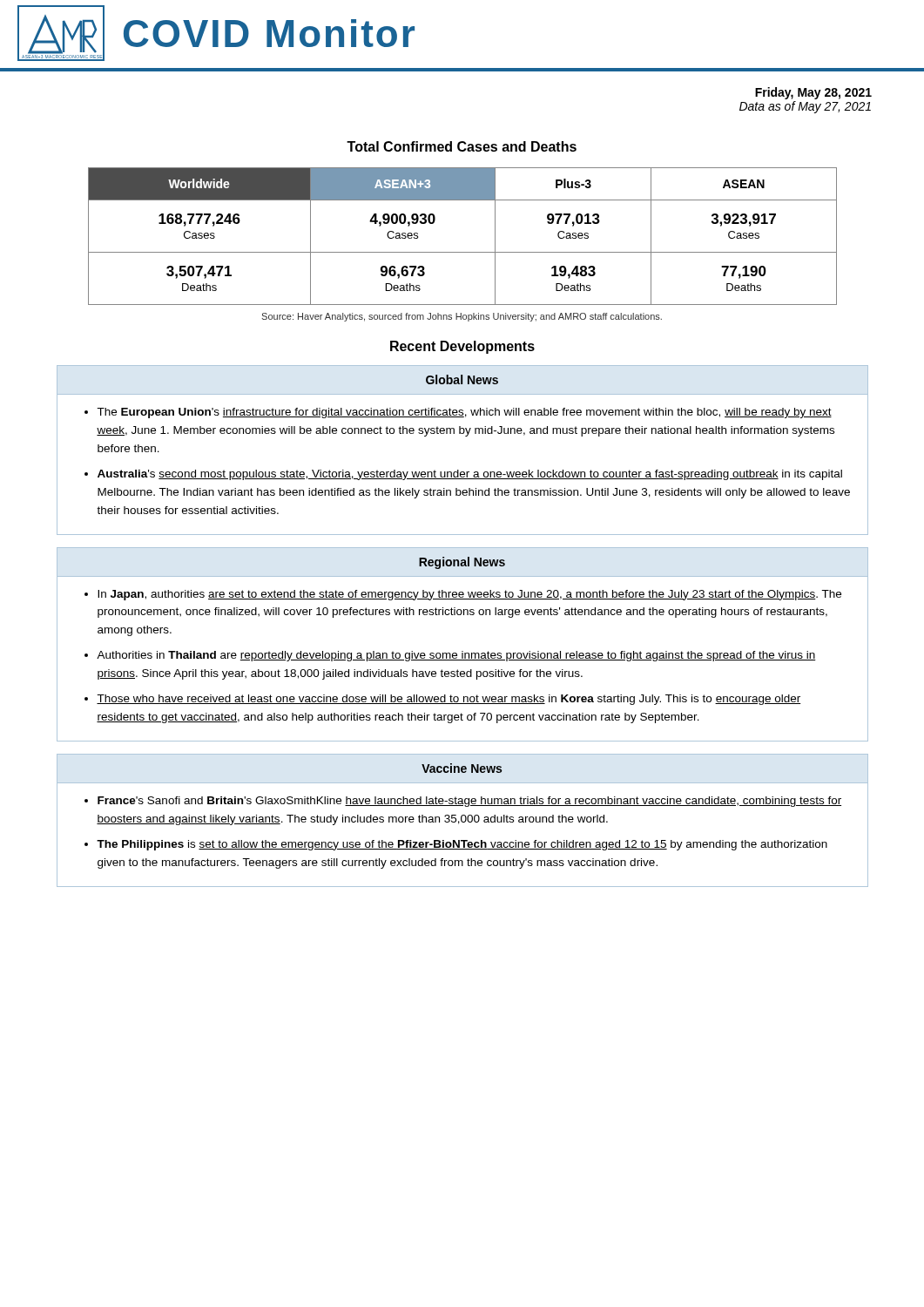This screenshot has height=1307, width=924.
Task: Locate the text starting "Australia's second most populous state, Victoria, yesterday went"
Action: [x=474, y=492]
